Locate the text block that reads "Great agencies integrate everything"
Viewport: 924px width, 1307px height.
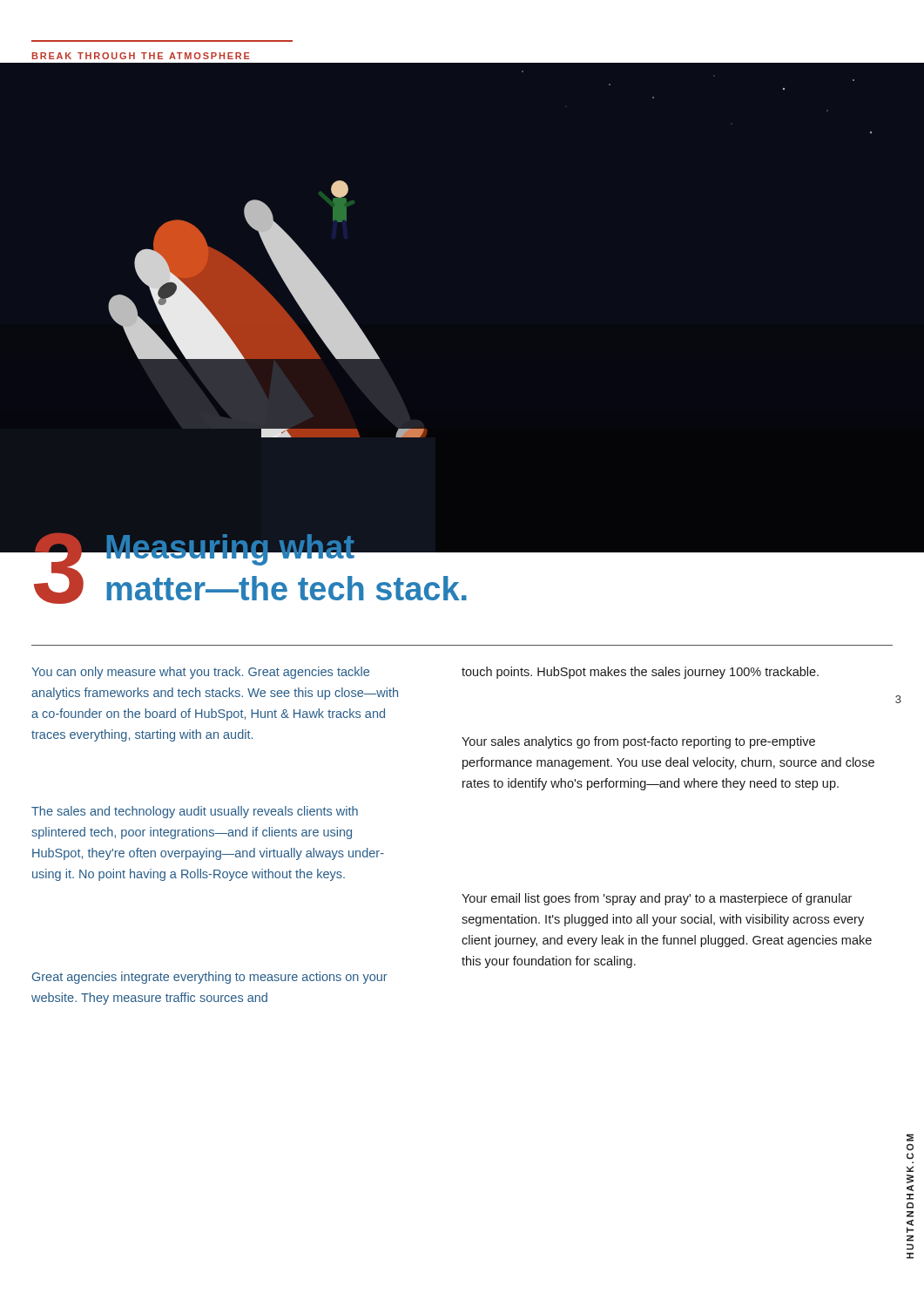click(209, 987)
